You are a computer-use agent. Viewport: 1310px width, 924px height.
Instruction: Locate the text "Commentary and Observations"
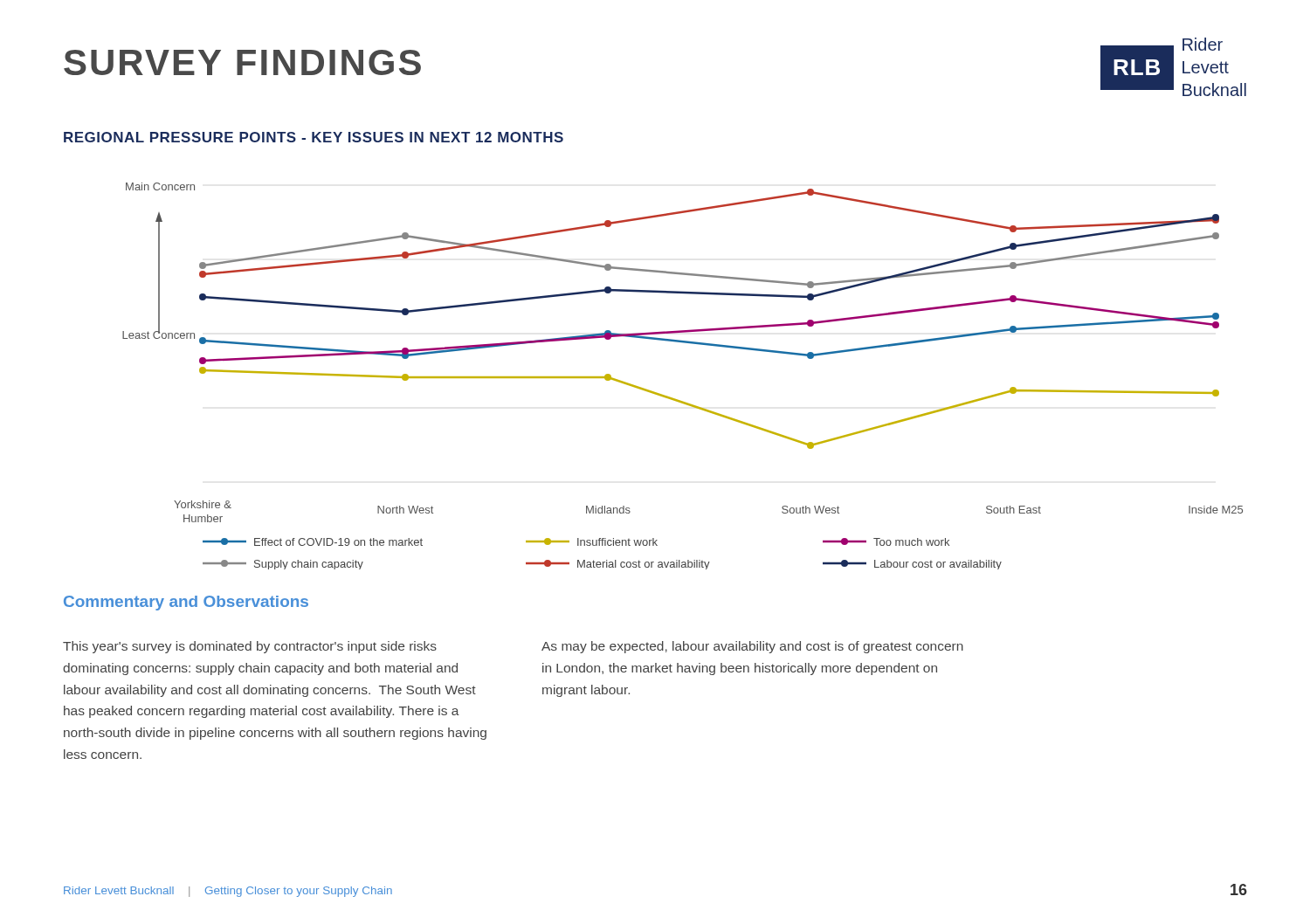pos(186,601)
